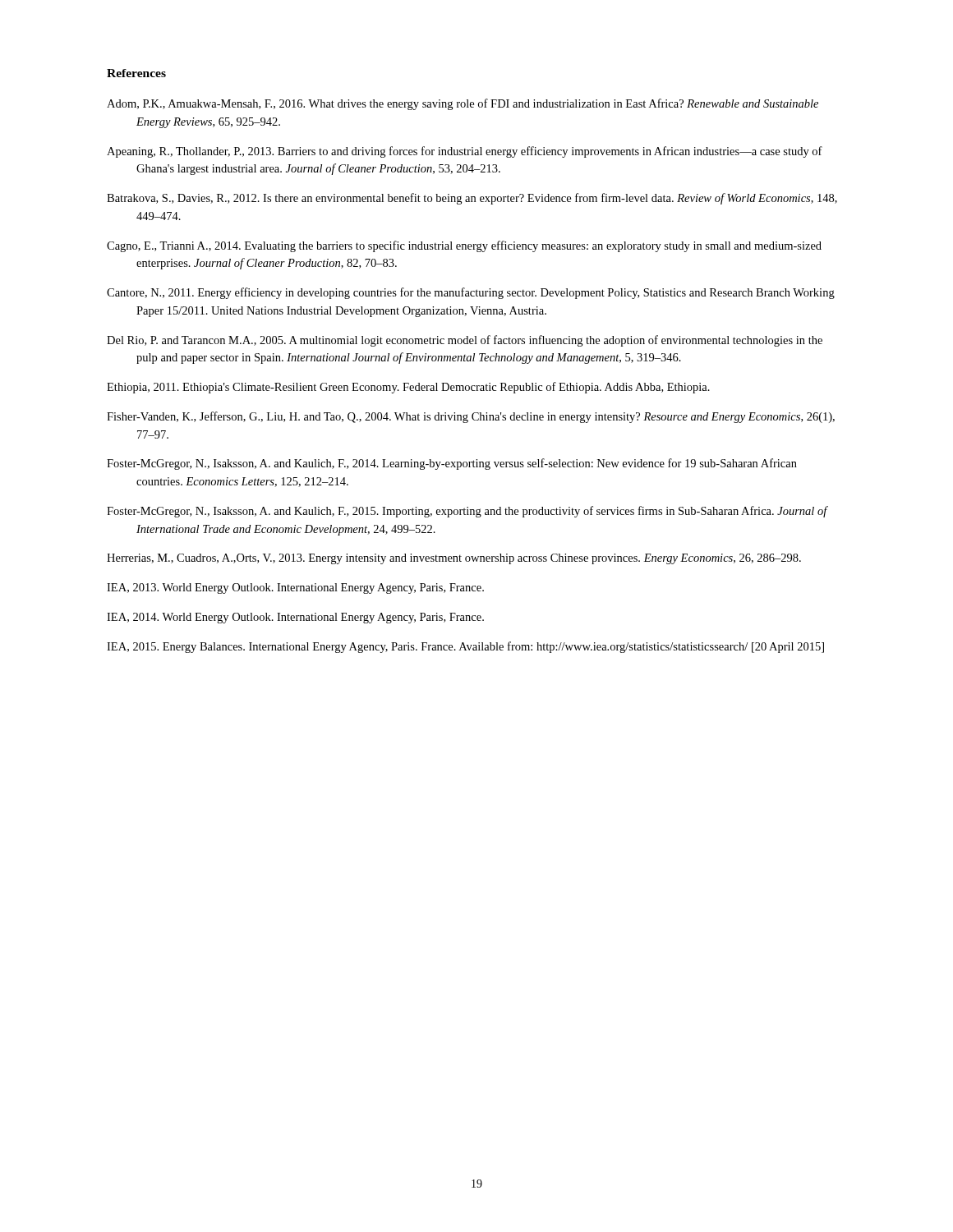The height and width of the screenshot is (1232, 953).
Task: Select the block starting "Batrakova, S., Davies,"
Action: [472, 207]
